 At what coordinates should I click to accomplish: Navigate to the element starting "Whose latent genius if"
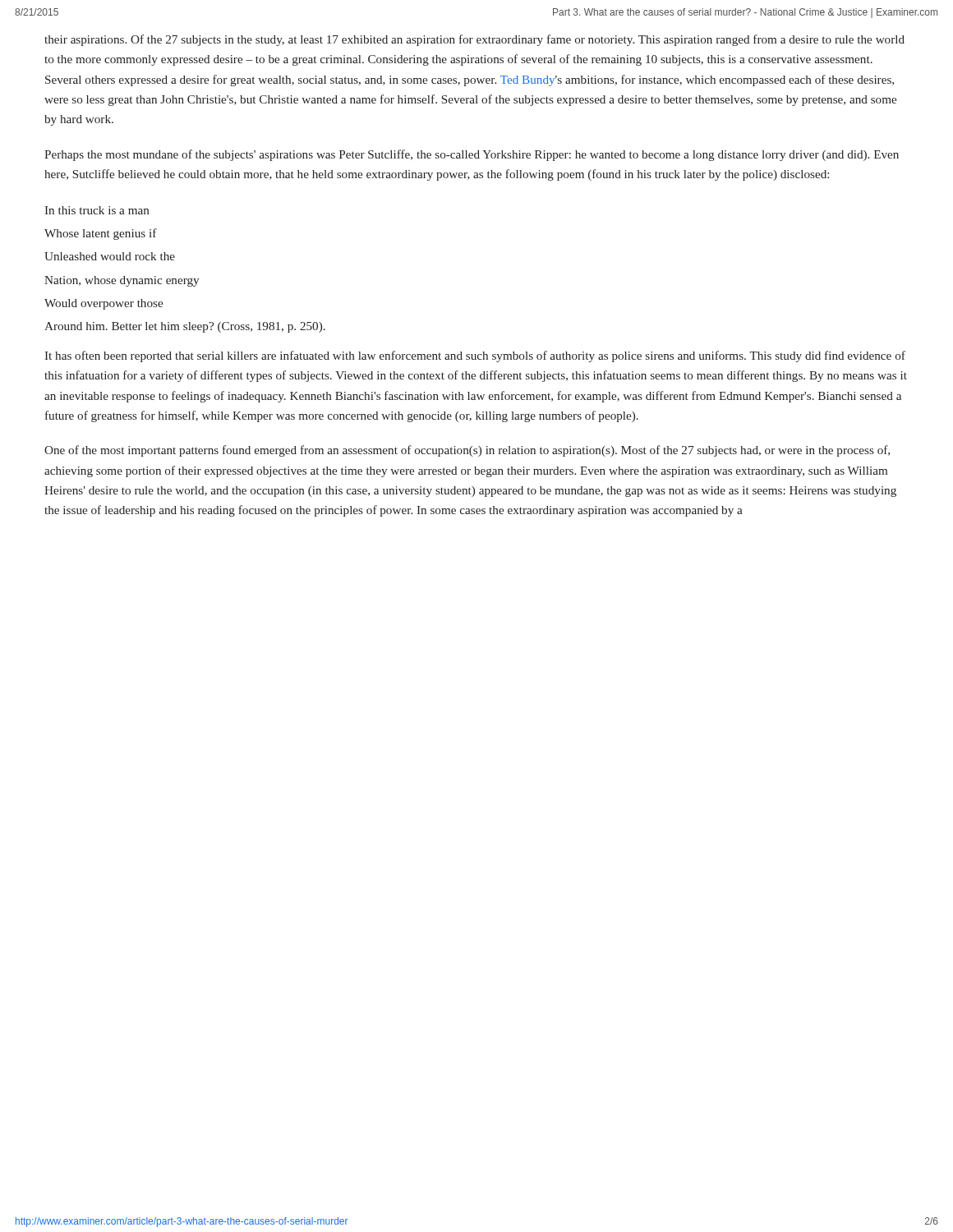[x=100, y=233]
